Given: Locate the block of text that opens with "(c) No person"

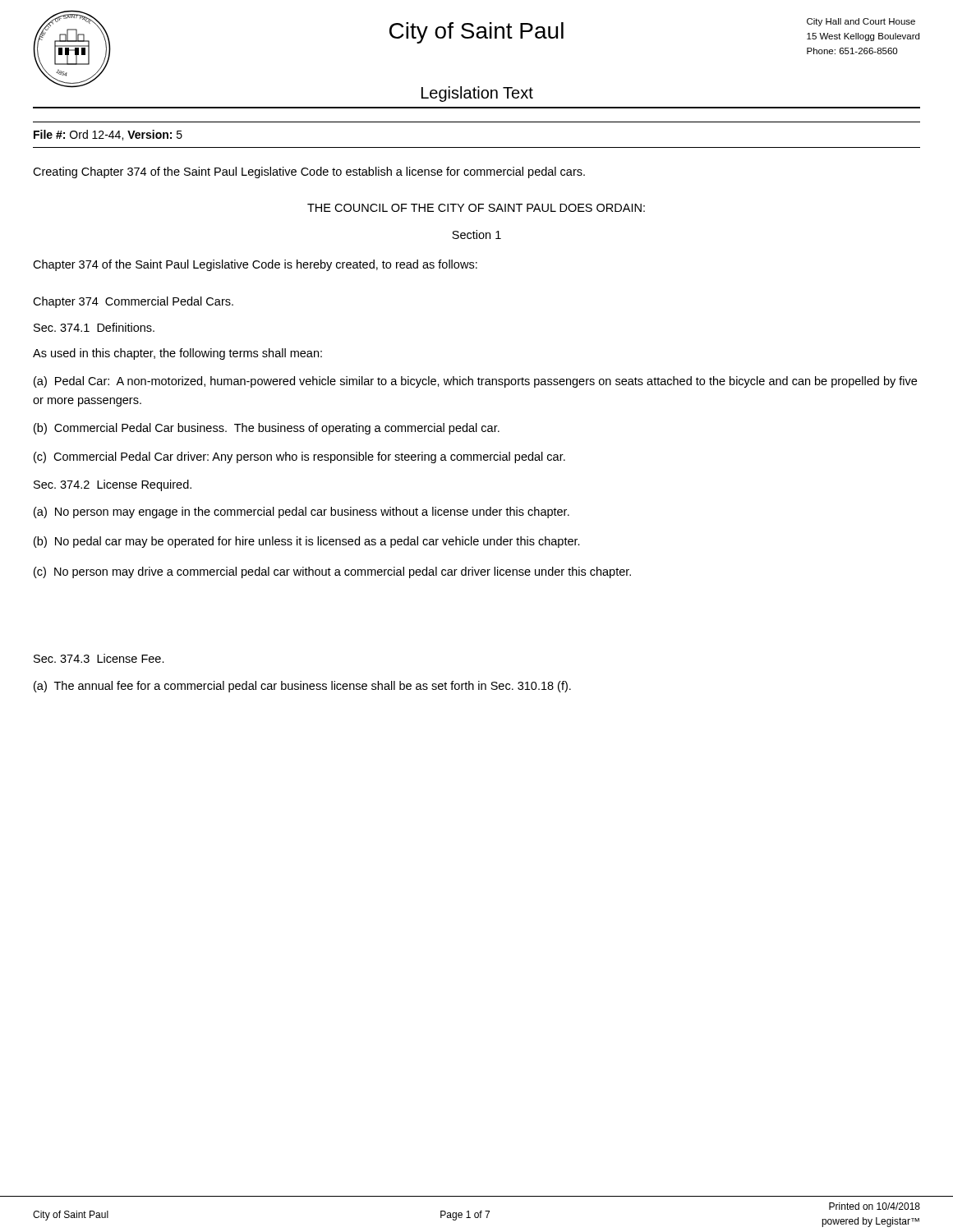Looking at the screenshot, I should coord(332,571).
